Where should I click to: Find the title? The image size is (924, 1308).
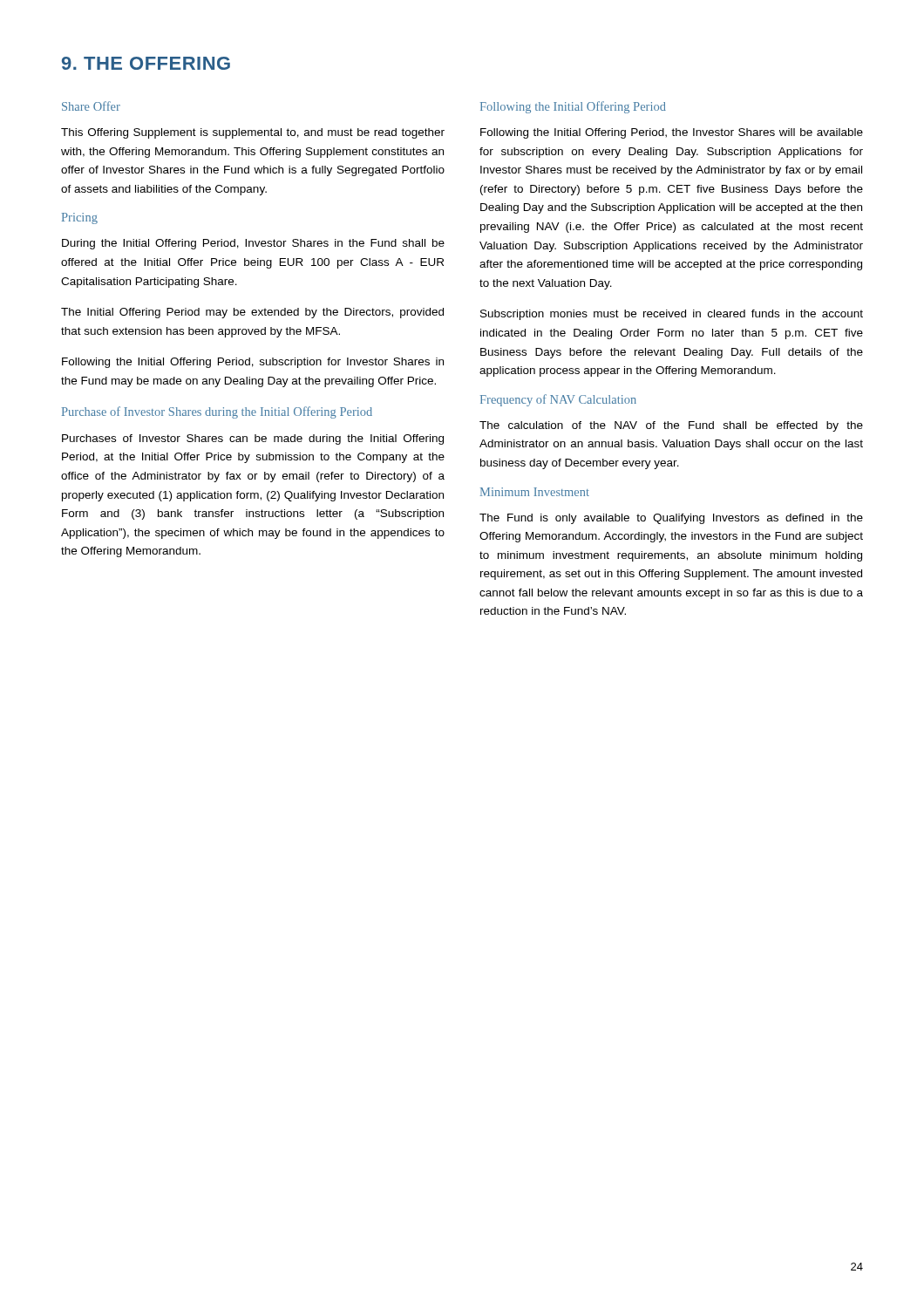click(146, 63)
